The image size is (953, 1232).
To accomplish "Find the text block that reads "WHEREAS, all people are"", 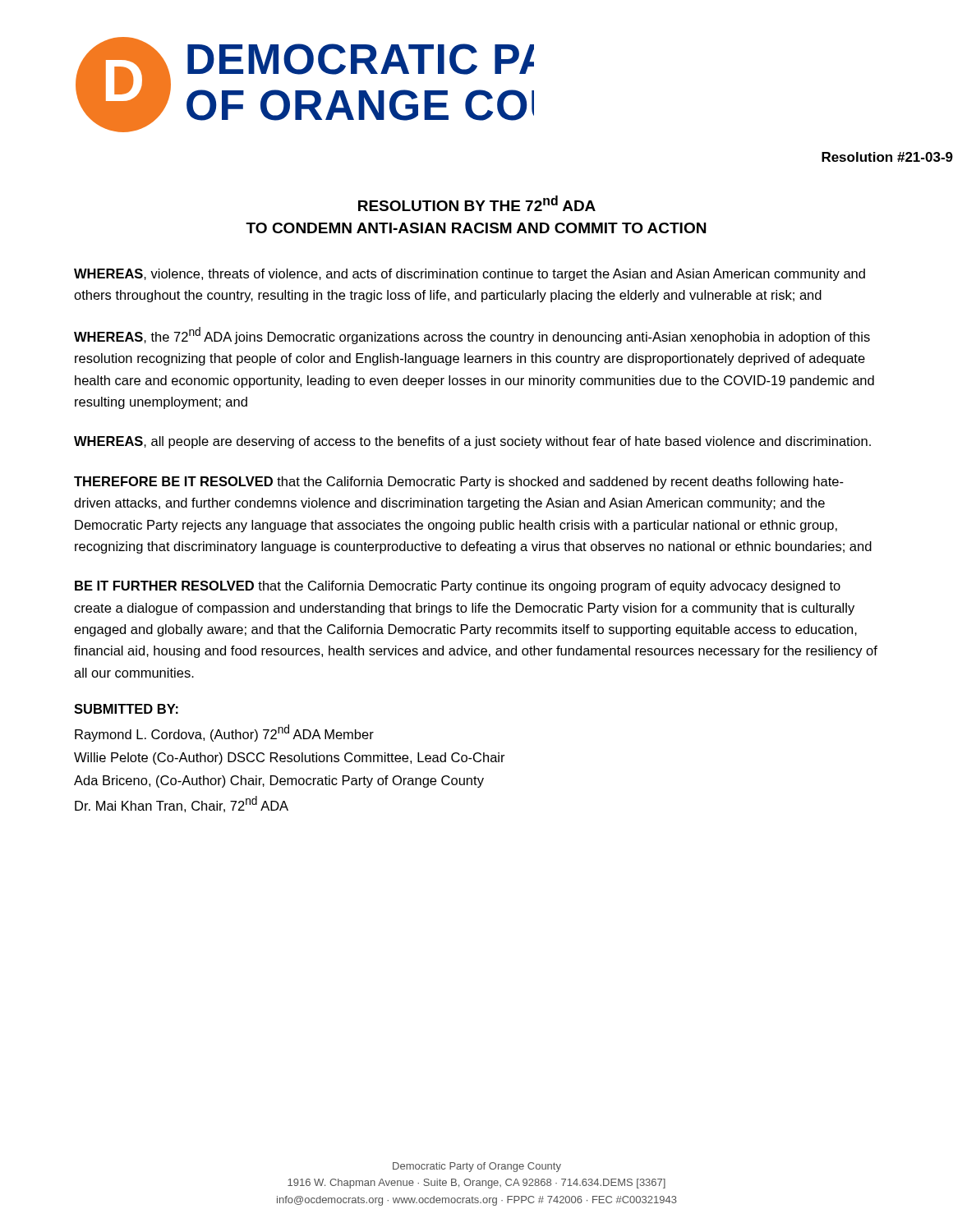I will [473, 441].
